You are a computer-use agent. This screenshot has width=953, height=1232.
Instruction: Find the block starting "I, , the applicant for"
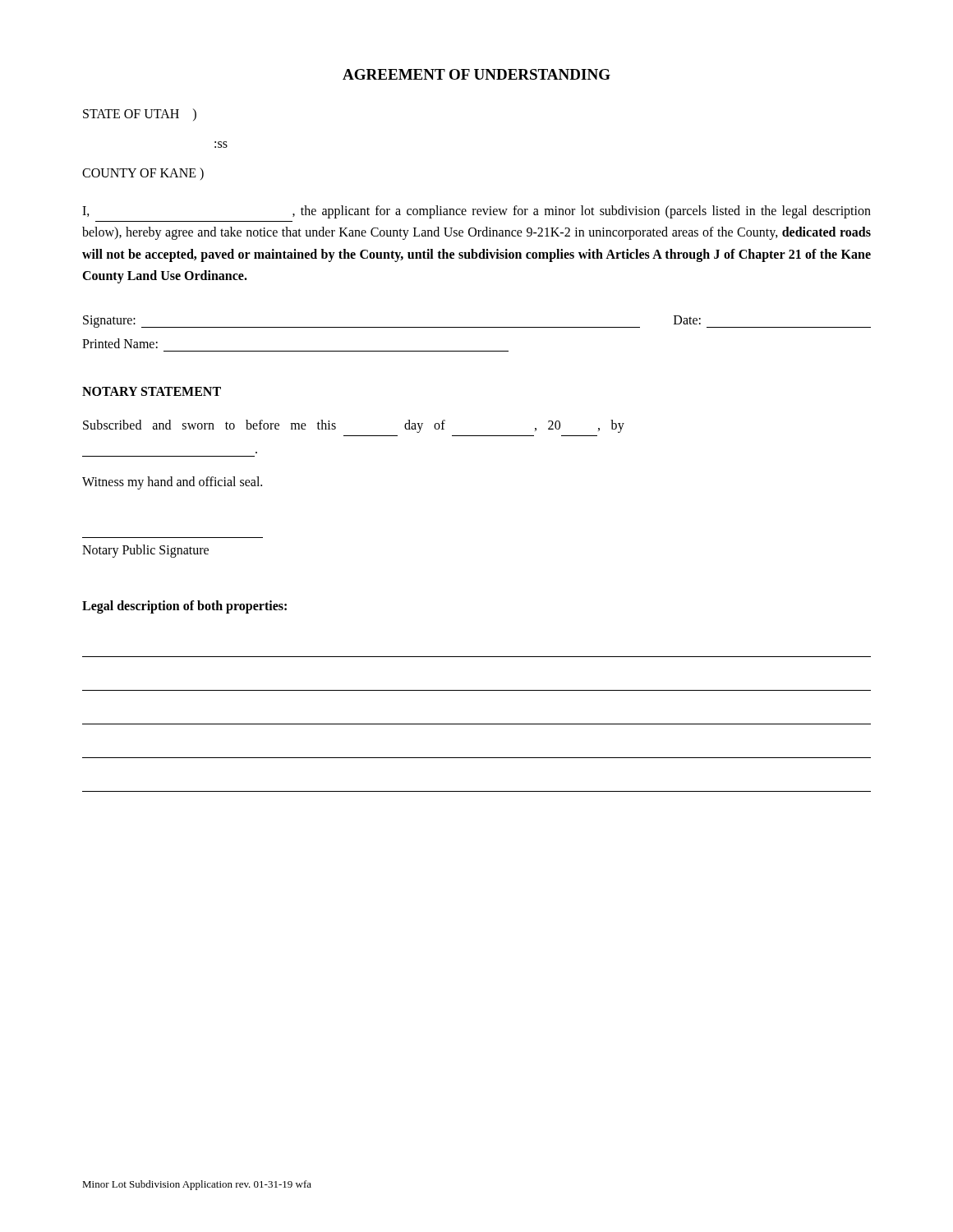pos(476,243)
